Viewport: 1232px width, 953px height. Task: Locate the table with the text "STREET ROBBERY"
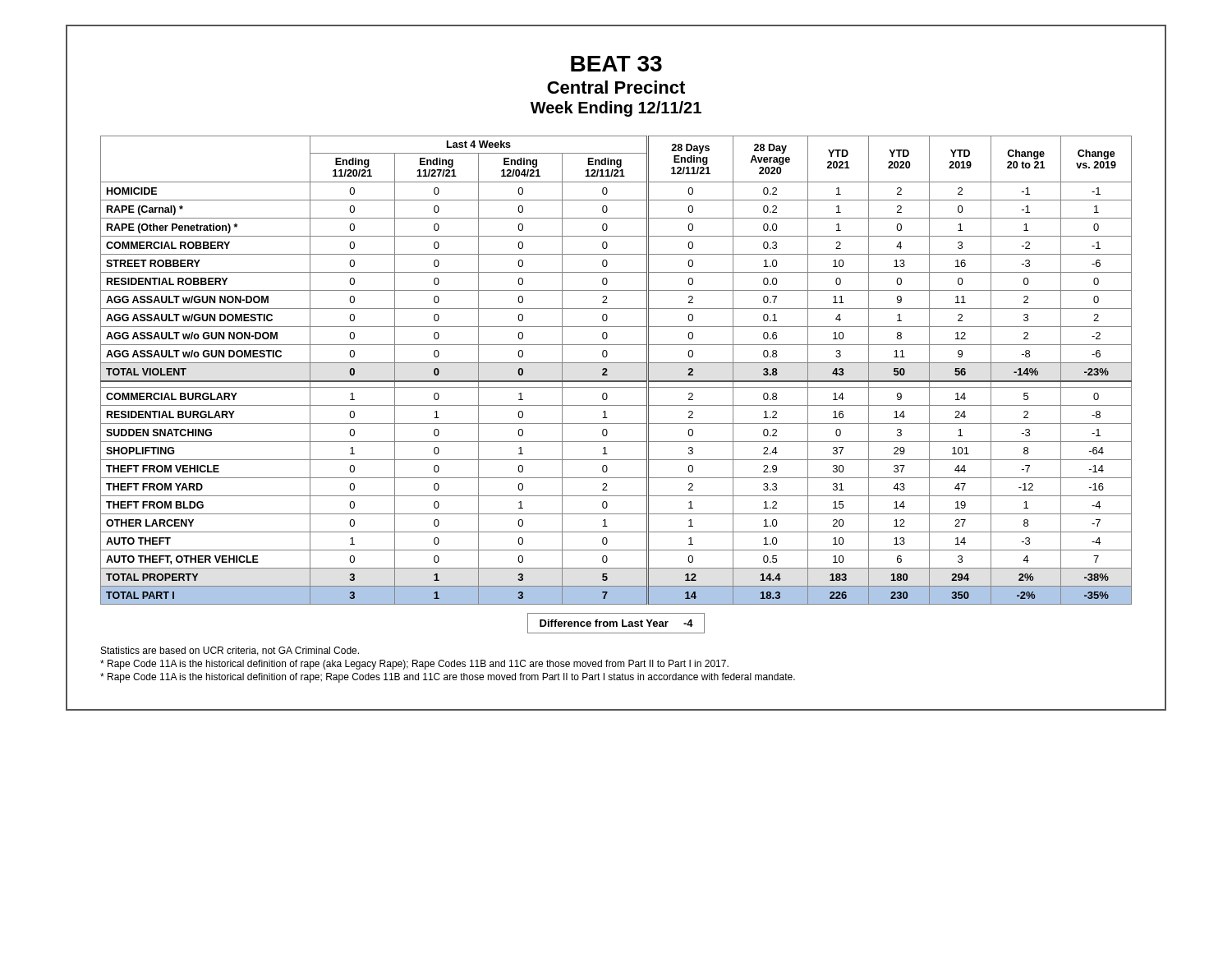click(616, 370)
